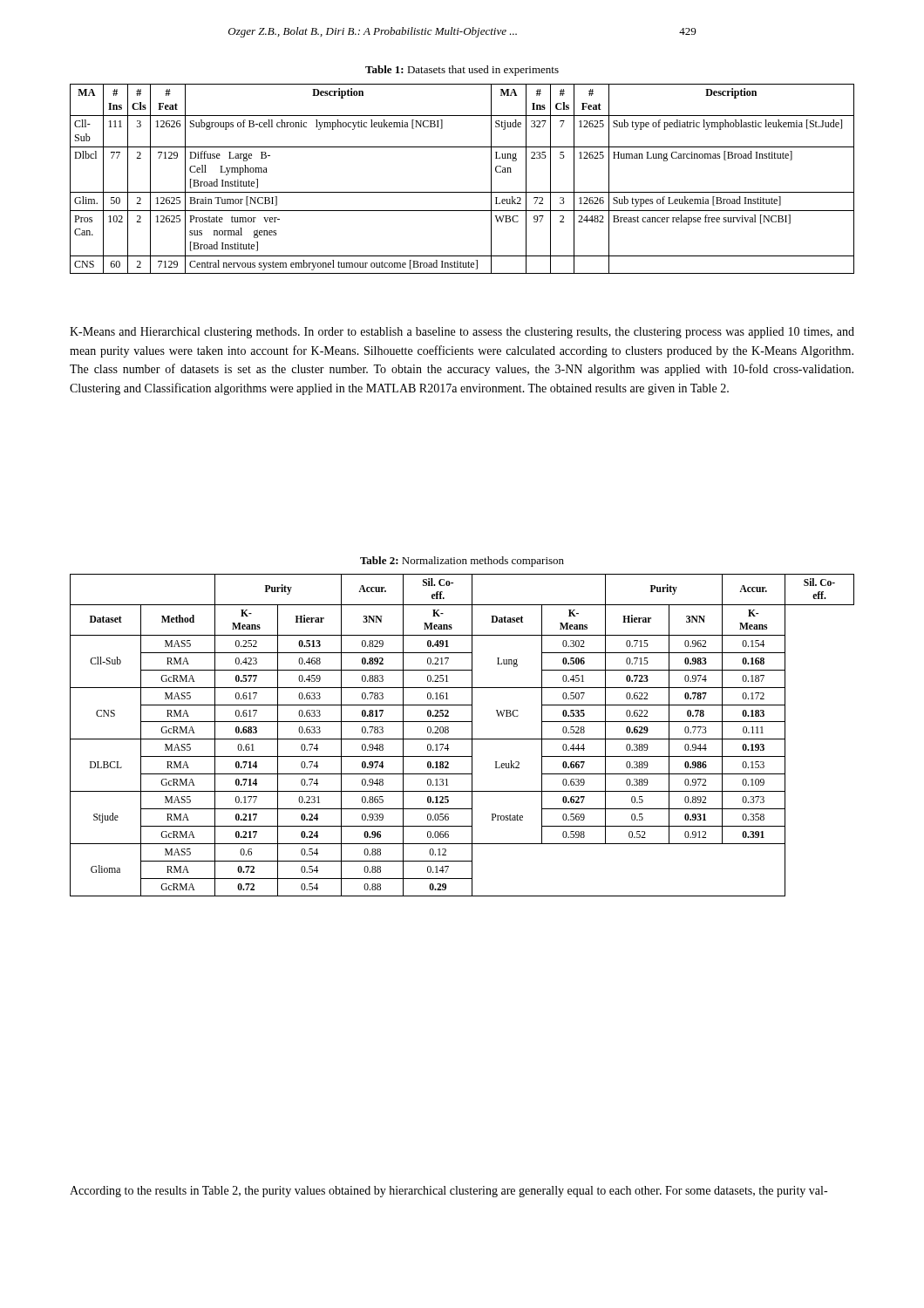Click on the region starting "According to the results in Table"
Screen dimensions: 1308x924
coord(449,1191)
